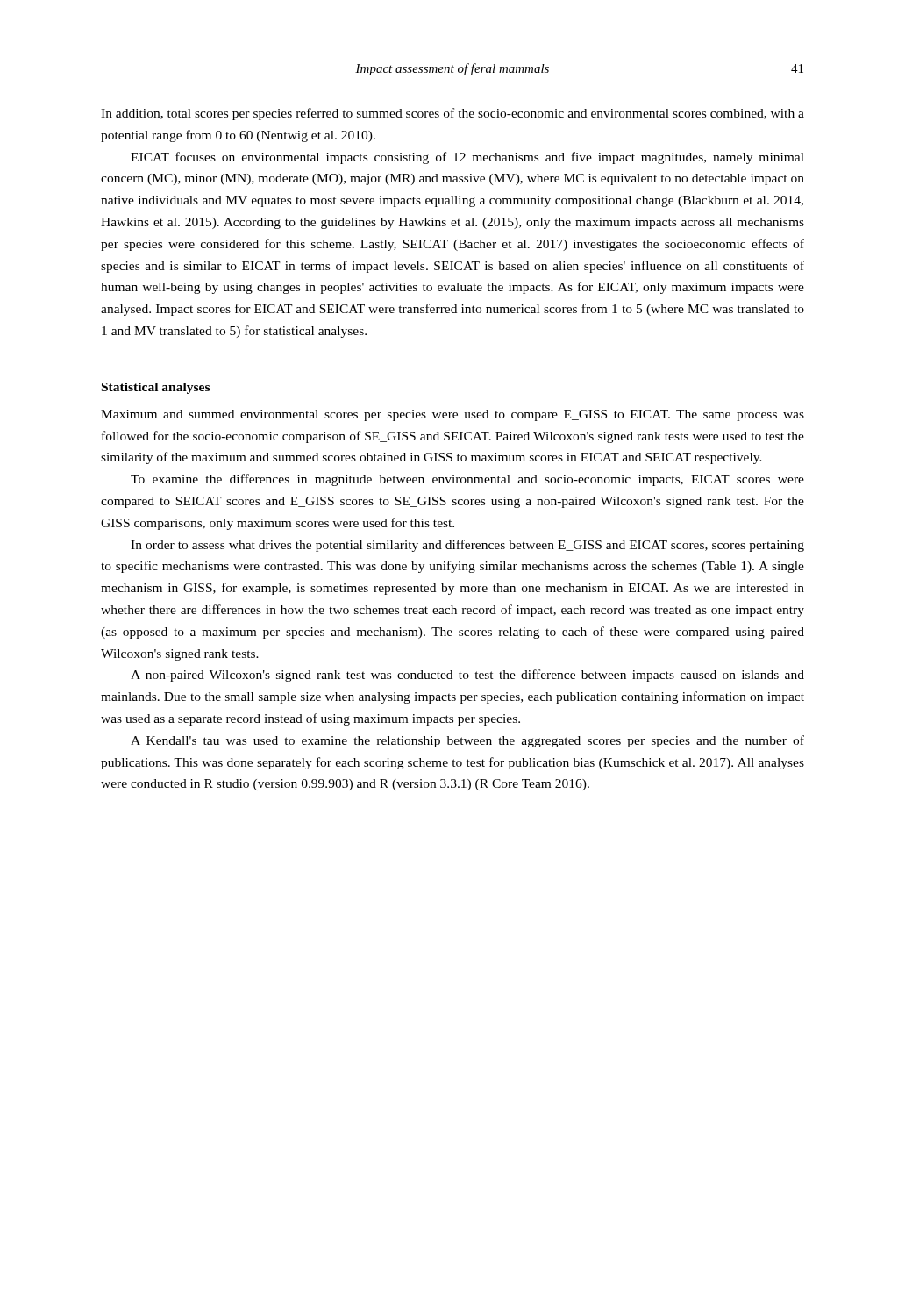Click on the text block that reads "A non-paired Wilcoxon's signed rank"
This screenshot has width=905, height=1316.
(x=452, y=697)
